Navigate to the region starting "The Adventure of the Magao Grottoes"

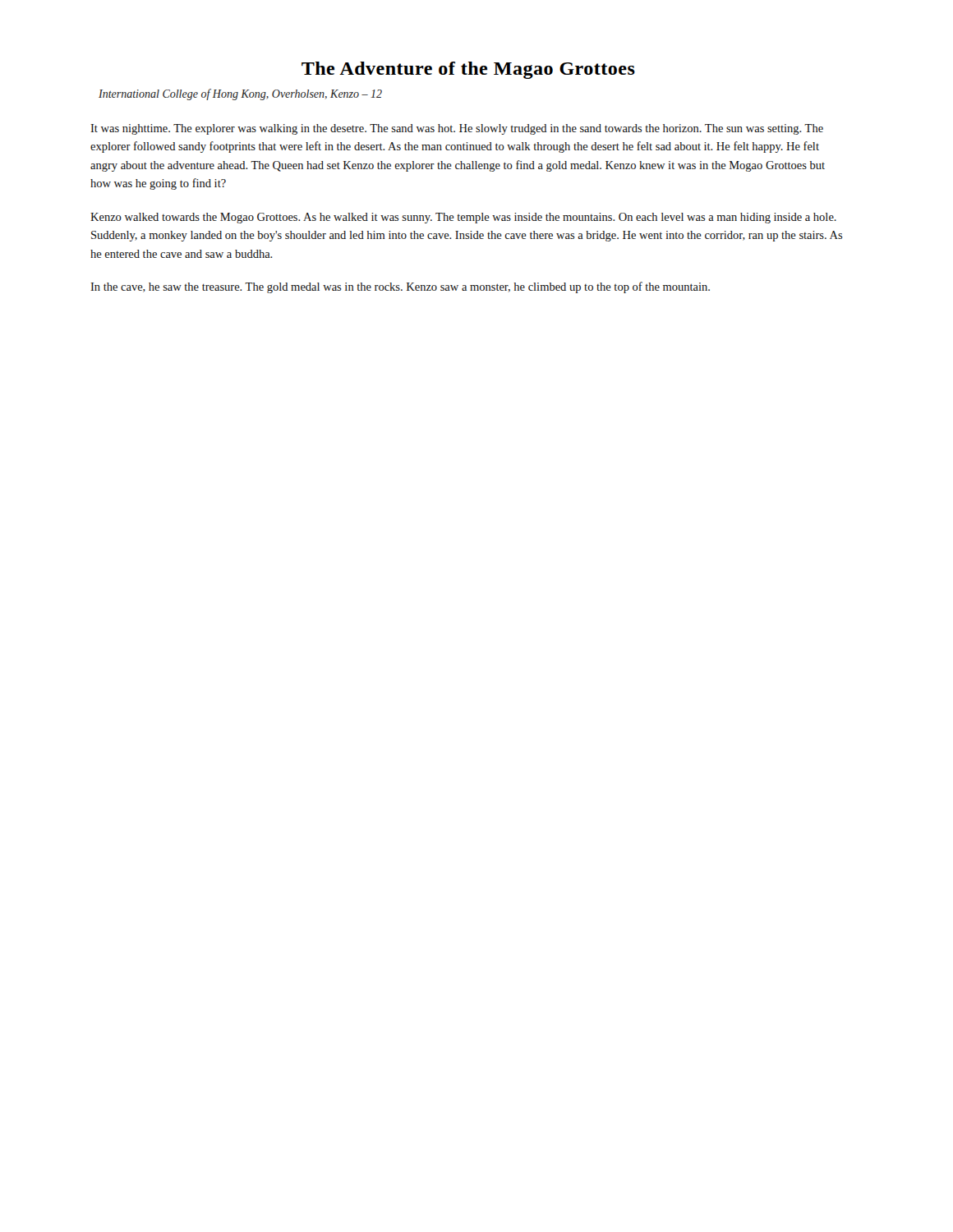click(x=468, y=68)
